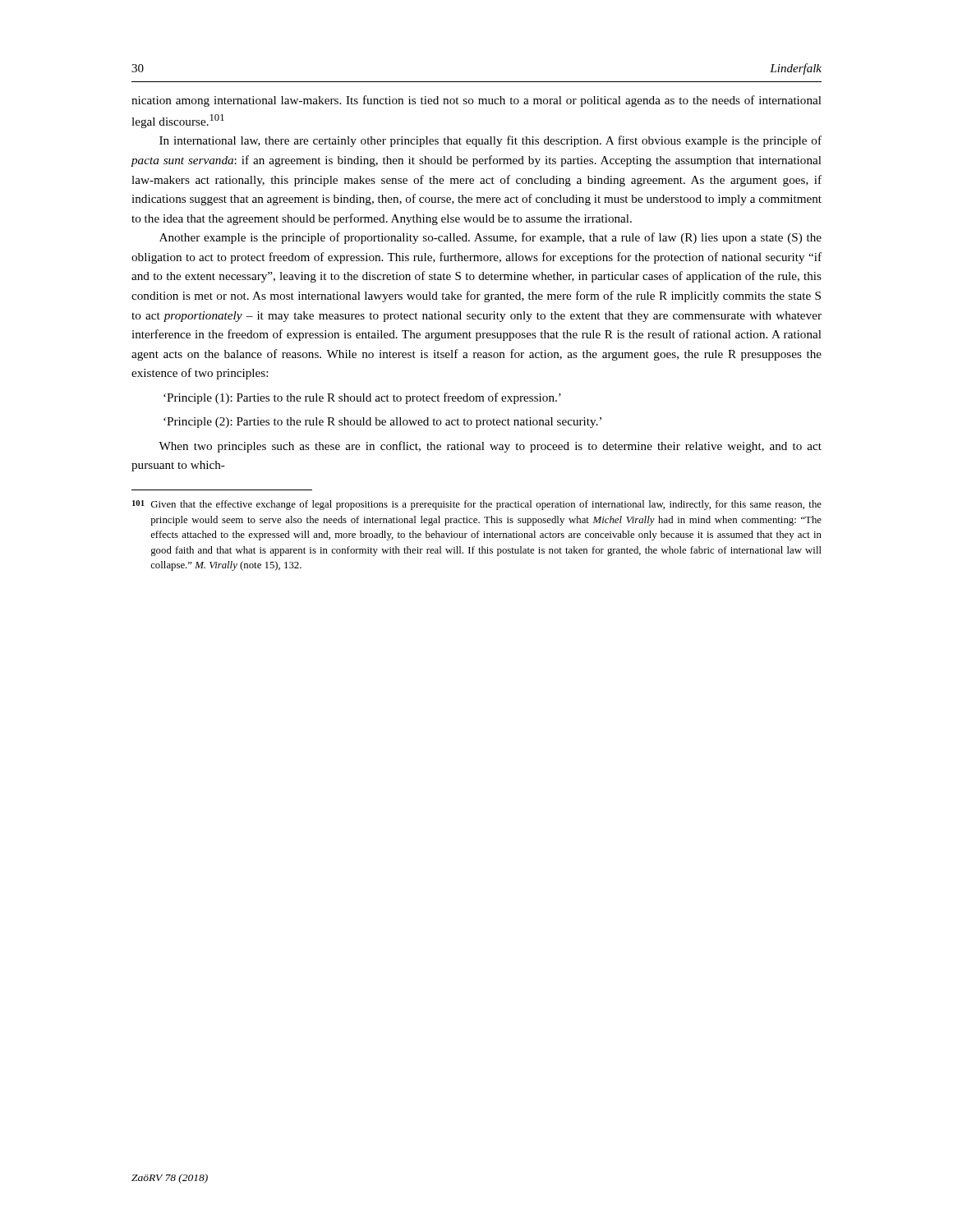Click the passage that begins "101 Given that the"
Viewport: 953px width, 1232px height.
[x=476, y=535]
